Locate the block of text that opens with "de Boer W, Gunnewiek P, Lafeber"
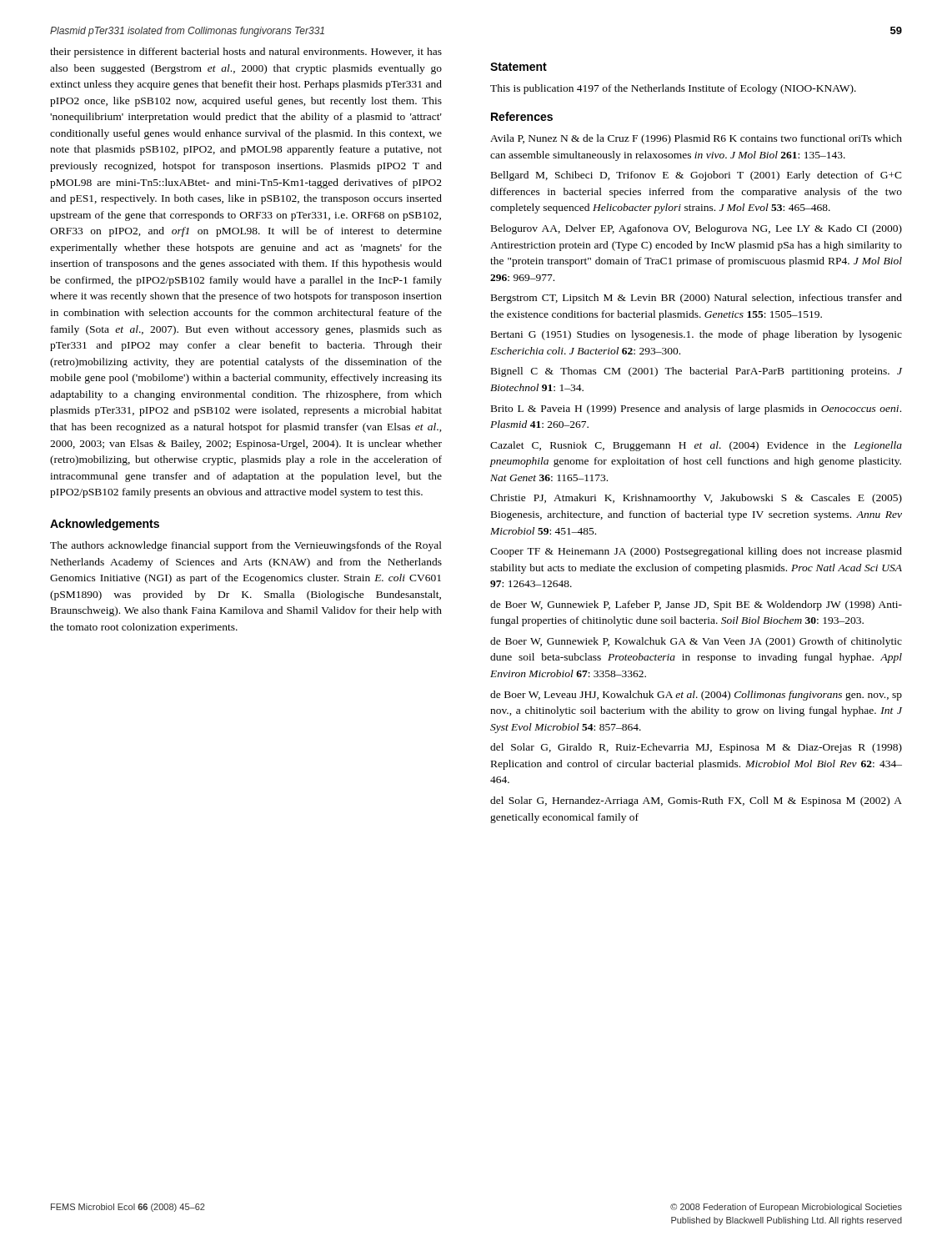 click(x=696, y=612)
